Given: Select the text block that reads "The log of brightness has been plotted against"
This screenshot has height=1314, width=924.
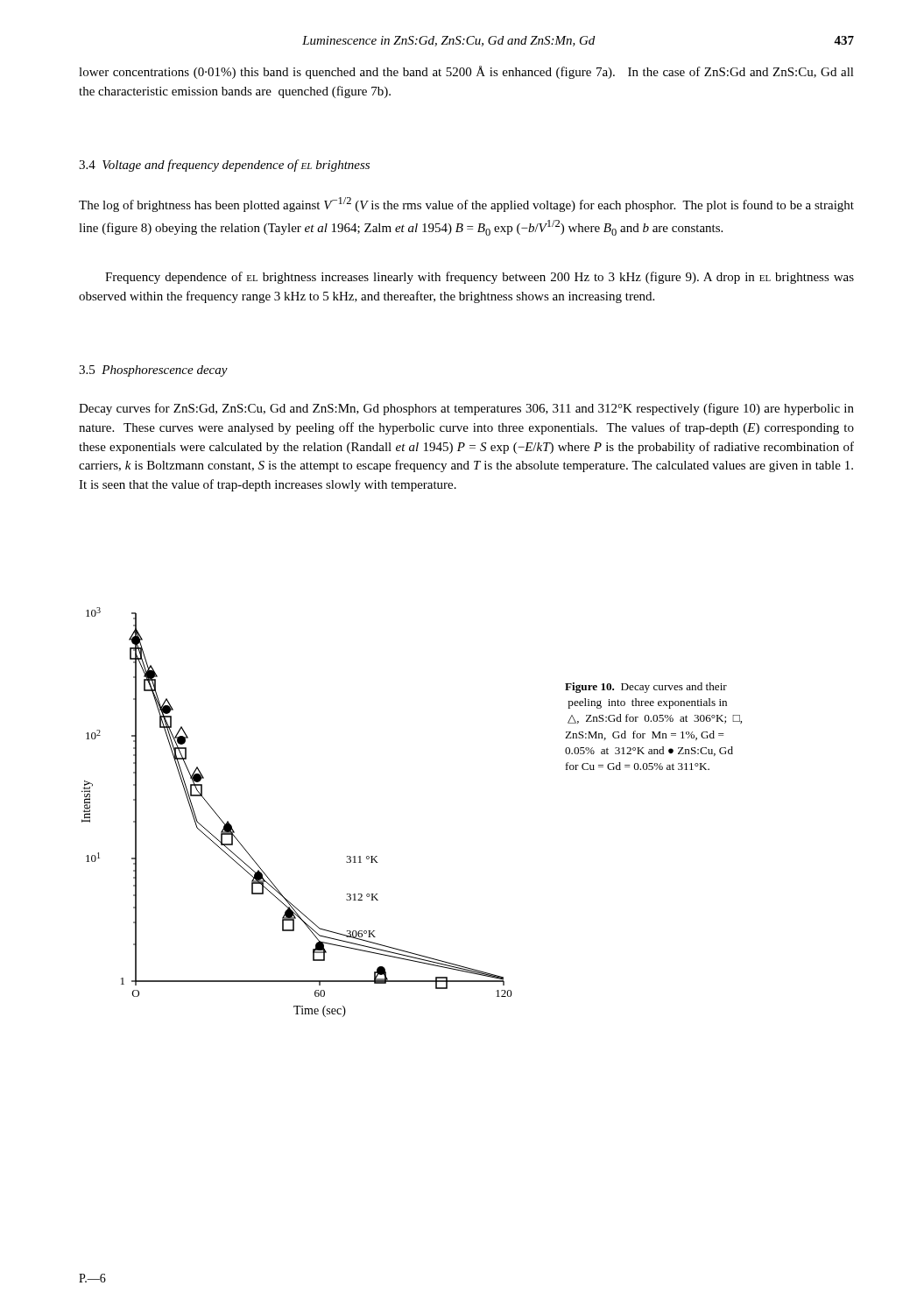Looking at the screenshot, I should [466, 216].
